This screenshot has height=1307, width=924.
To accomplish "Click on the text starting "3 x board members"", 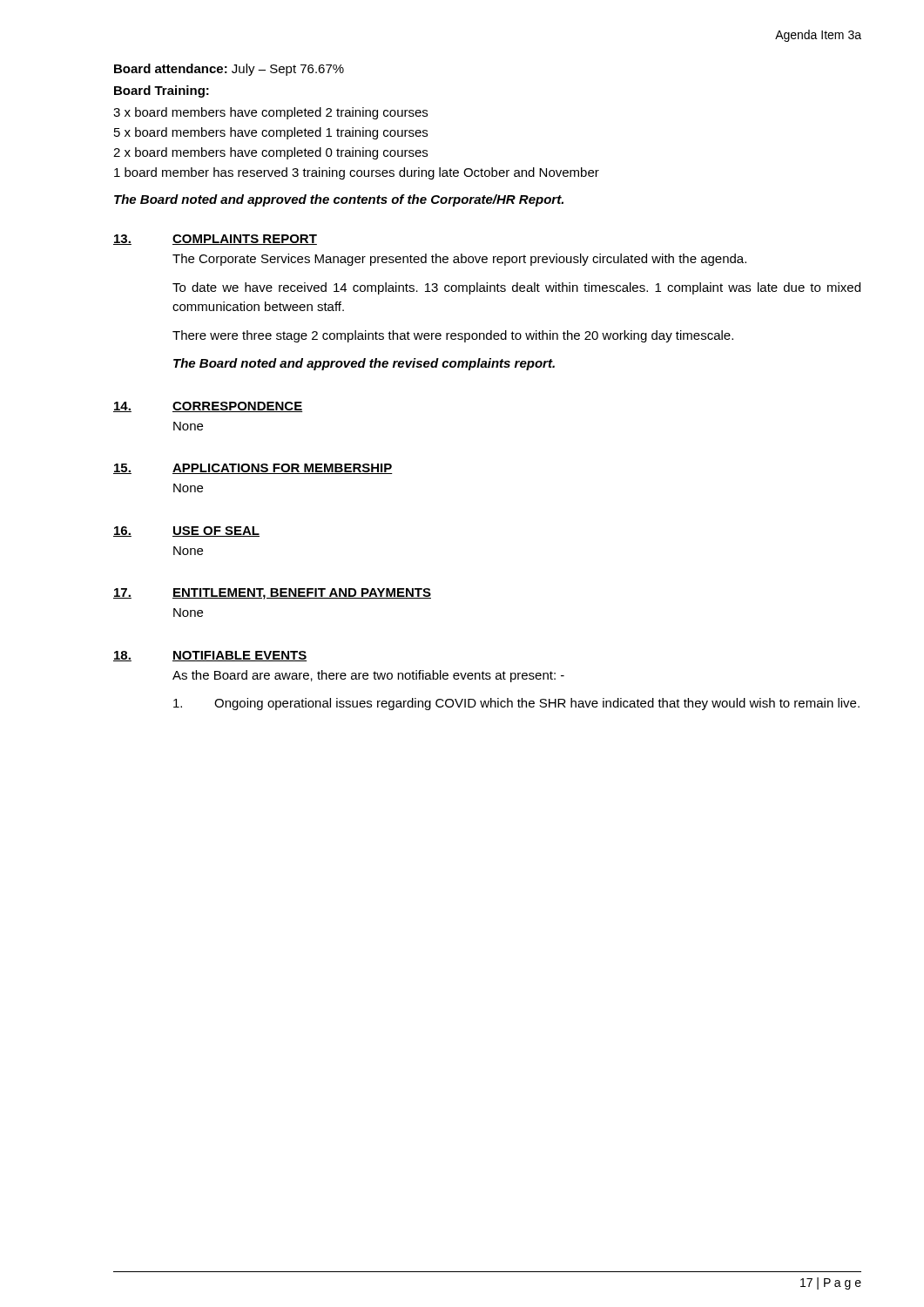I will click(x=271, y=112).
